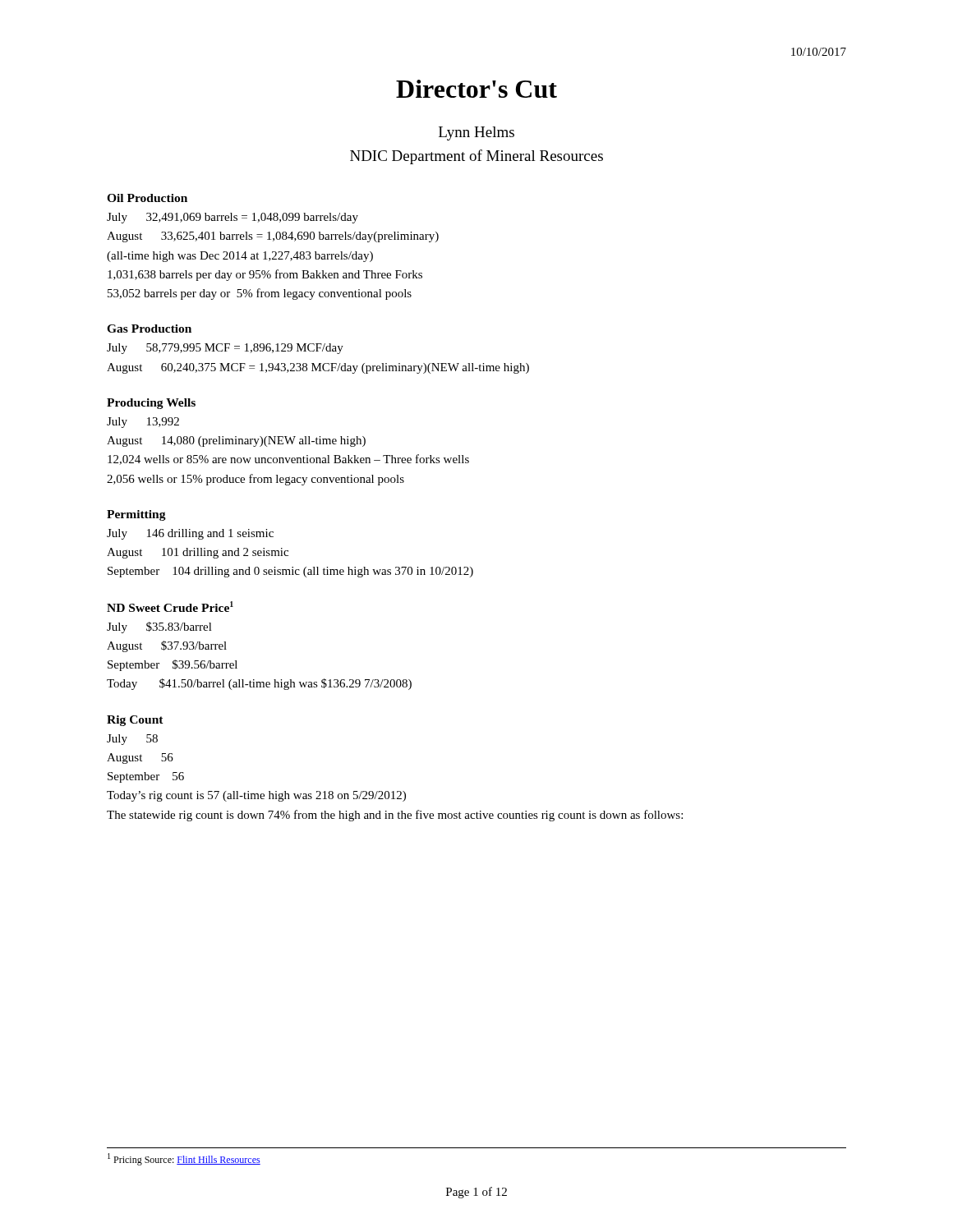The width and height of the screenshot is (953, 1232).
Task: Find the block starting "Director's Cut"
Action: click(x=476, y=89)
